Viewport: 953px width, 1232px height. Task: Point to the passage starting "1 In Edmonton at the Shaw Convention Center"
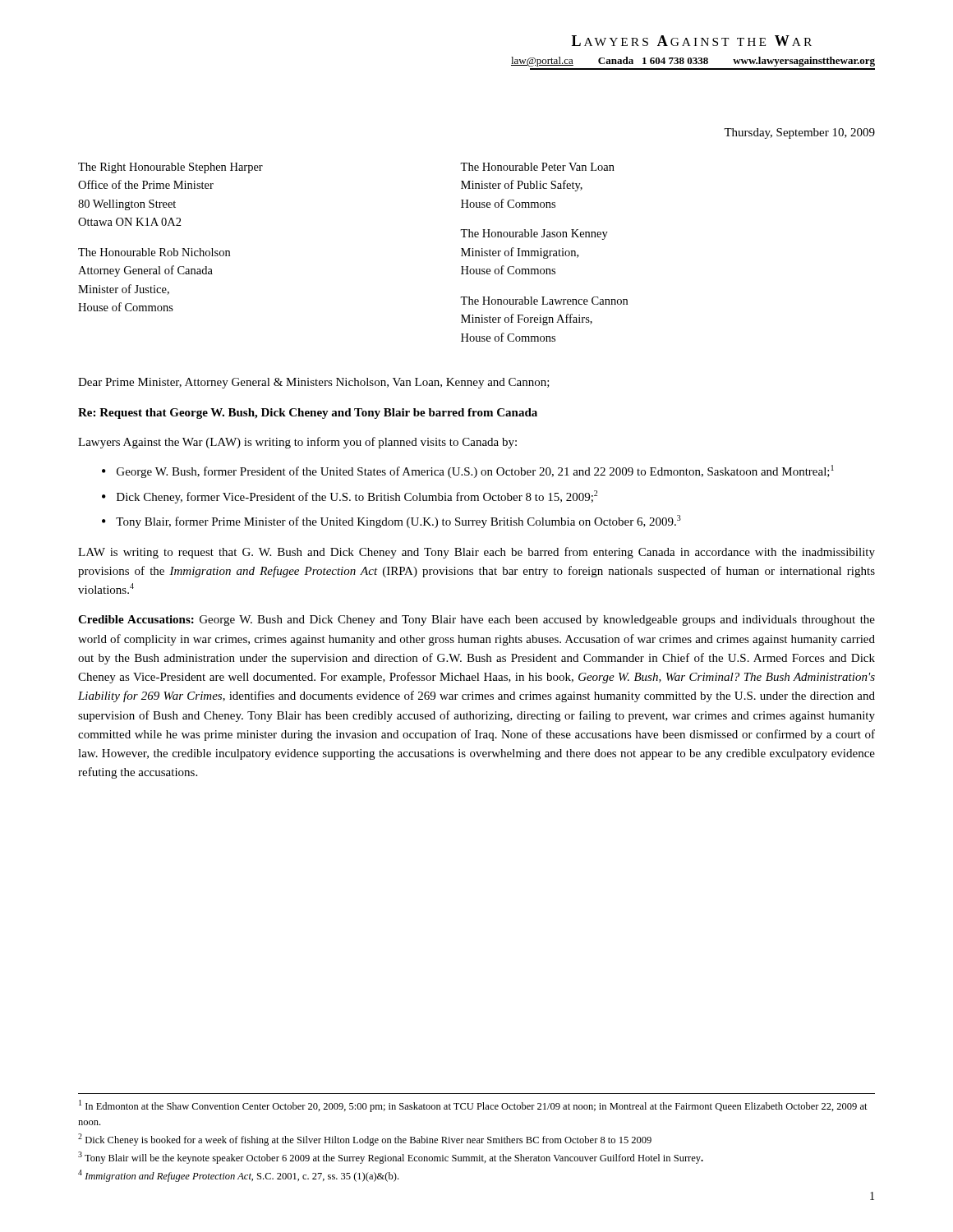click(473, 1113)
